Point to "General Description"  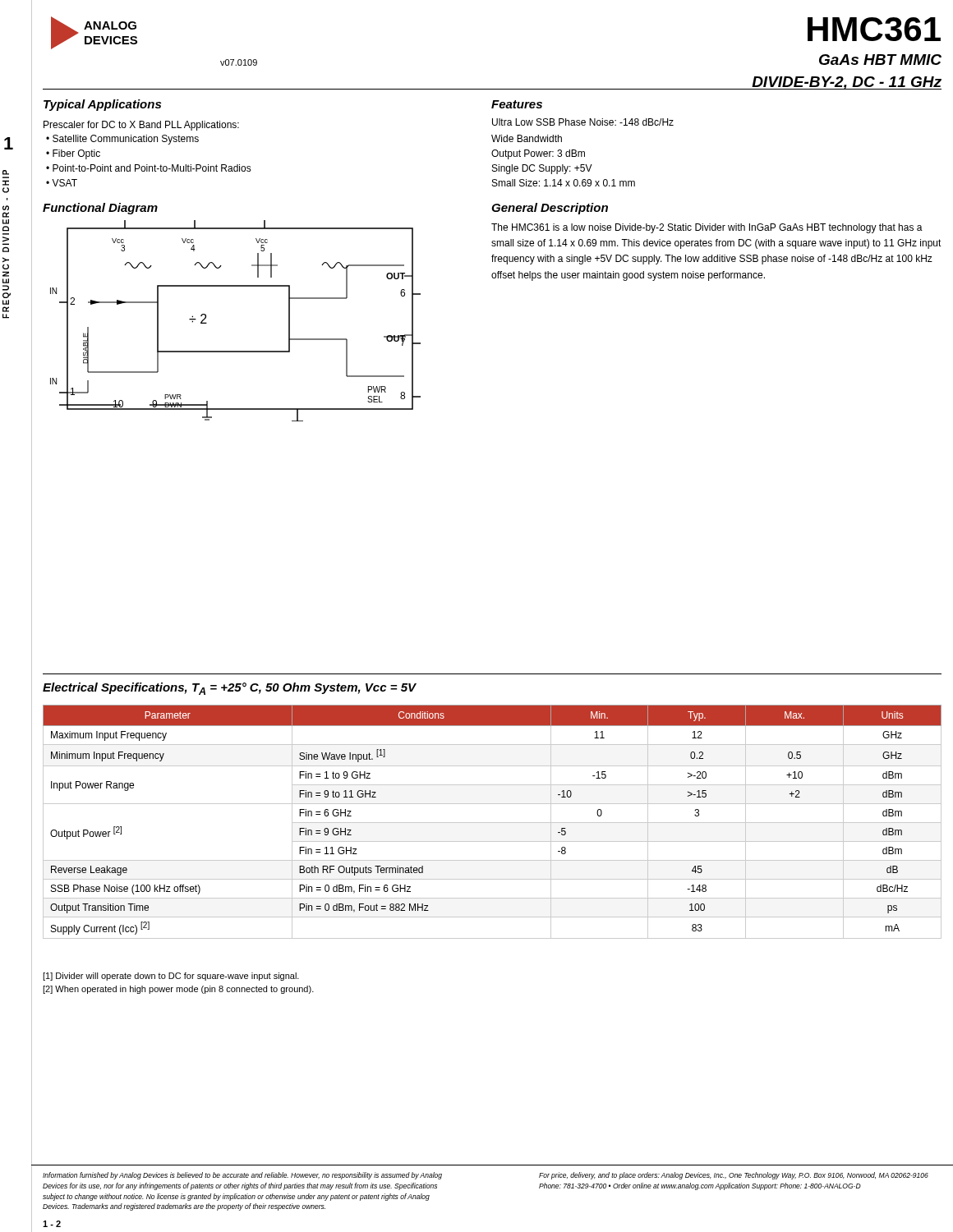pyautogui.click(x=550, y=207)
